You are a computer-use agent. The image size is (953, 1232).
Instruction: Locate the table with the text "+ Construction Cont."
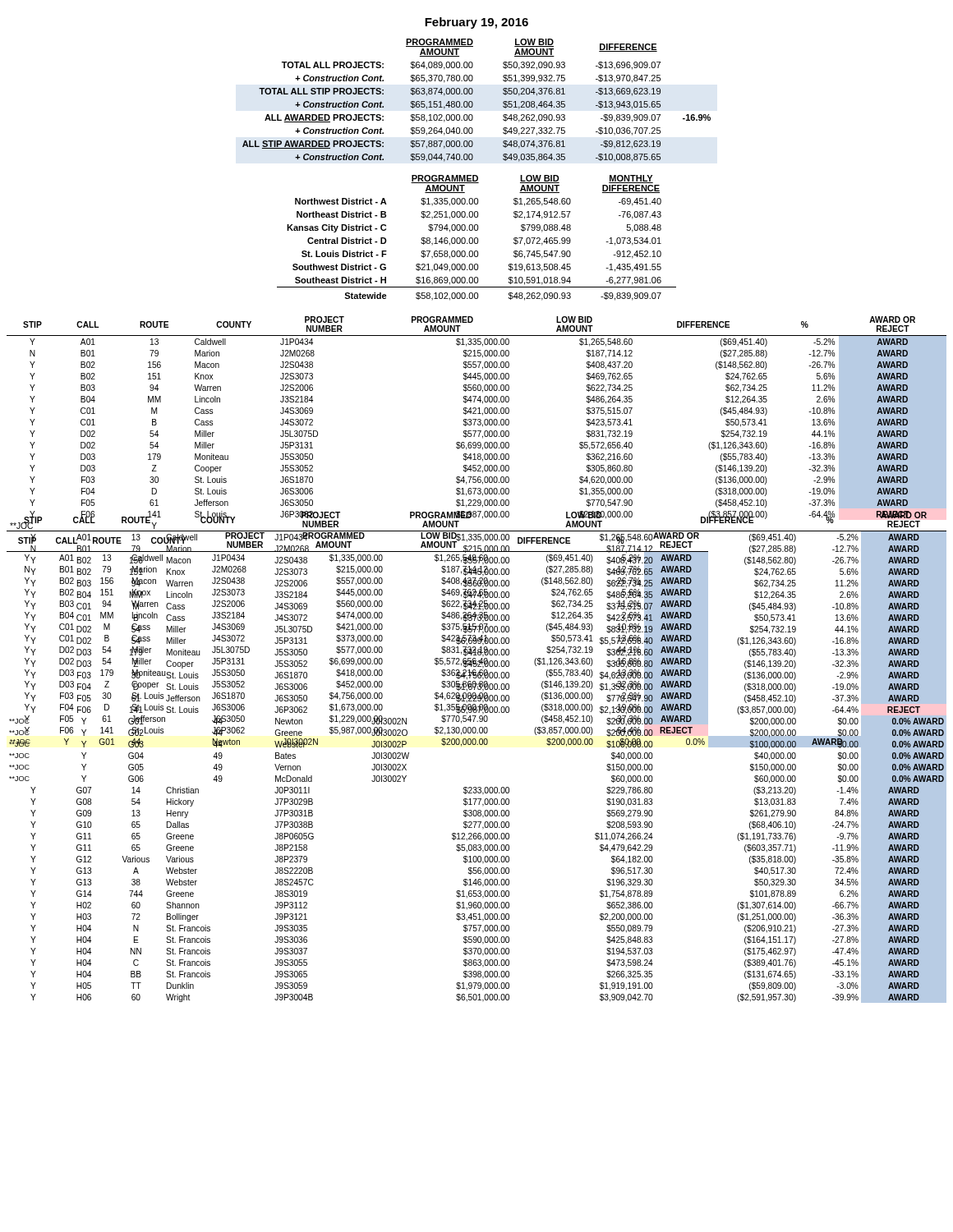(x=476, y=99)
